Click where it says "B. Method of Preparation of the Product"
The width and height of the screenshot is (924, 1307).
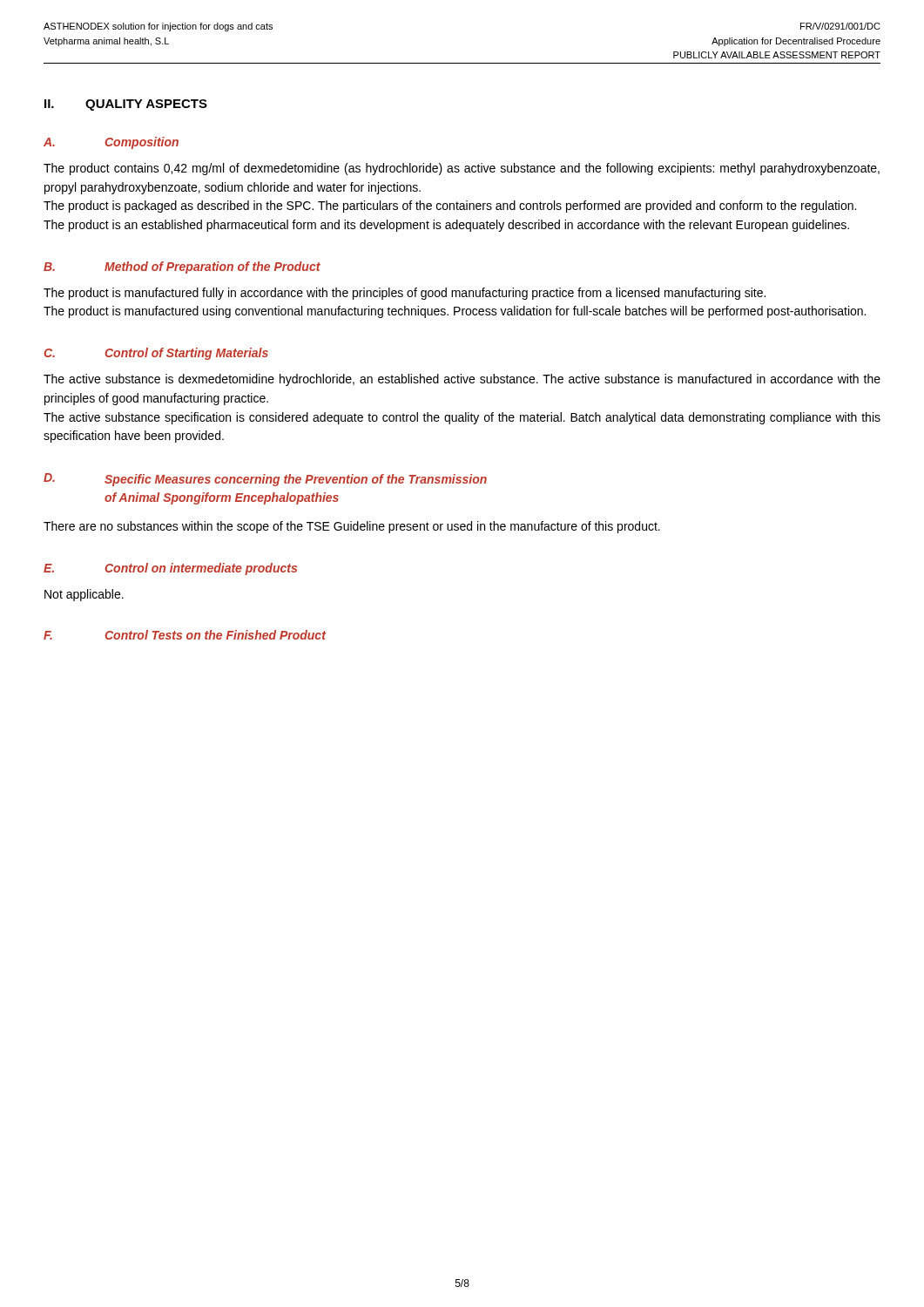(x=182, y=266)
